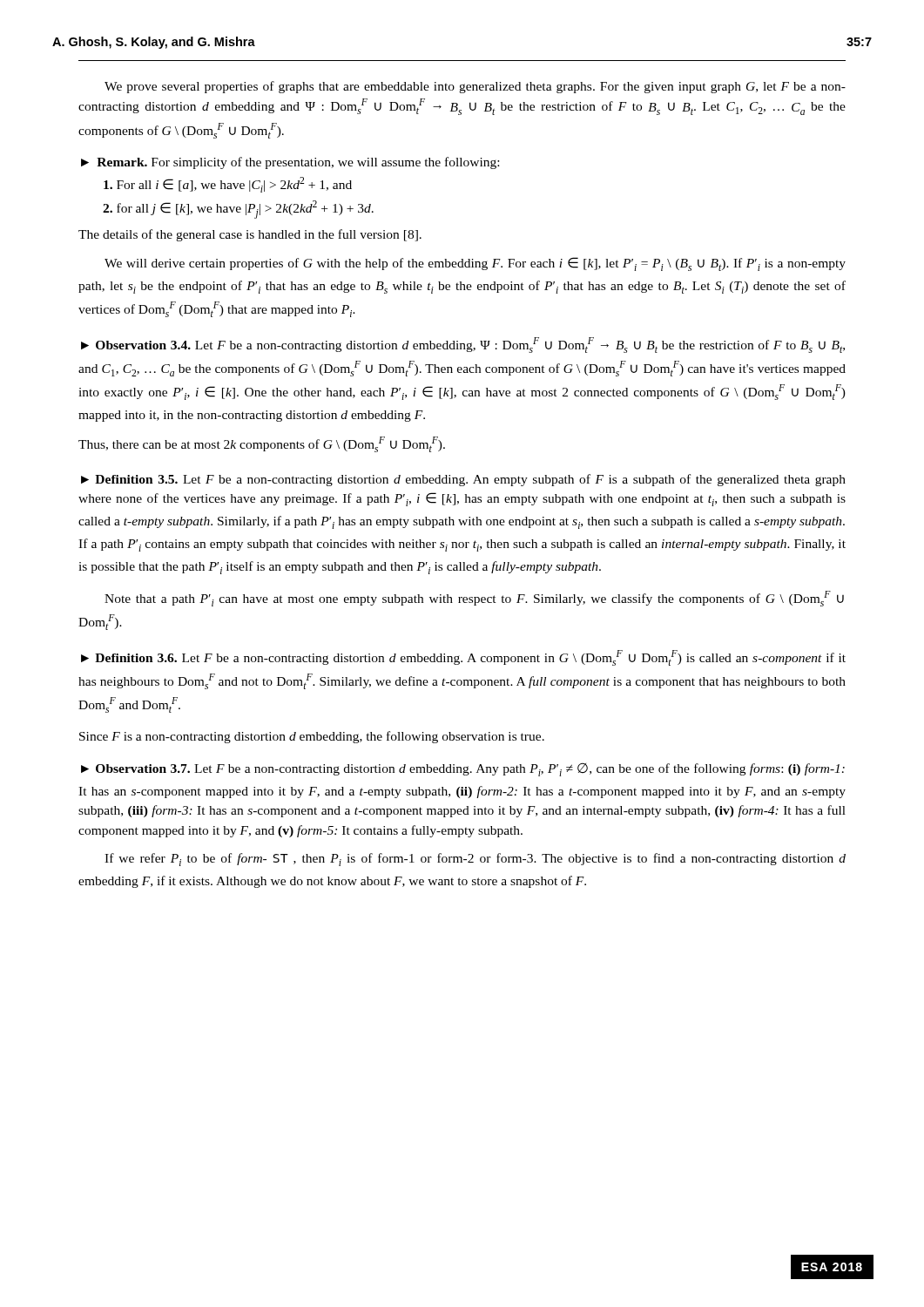Click the passage that begins "Since F is a non-contracting distortion d embedding,"

[462, 737]
